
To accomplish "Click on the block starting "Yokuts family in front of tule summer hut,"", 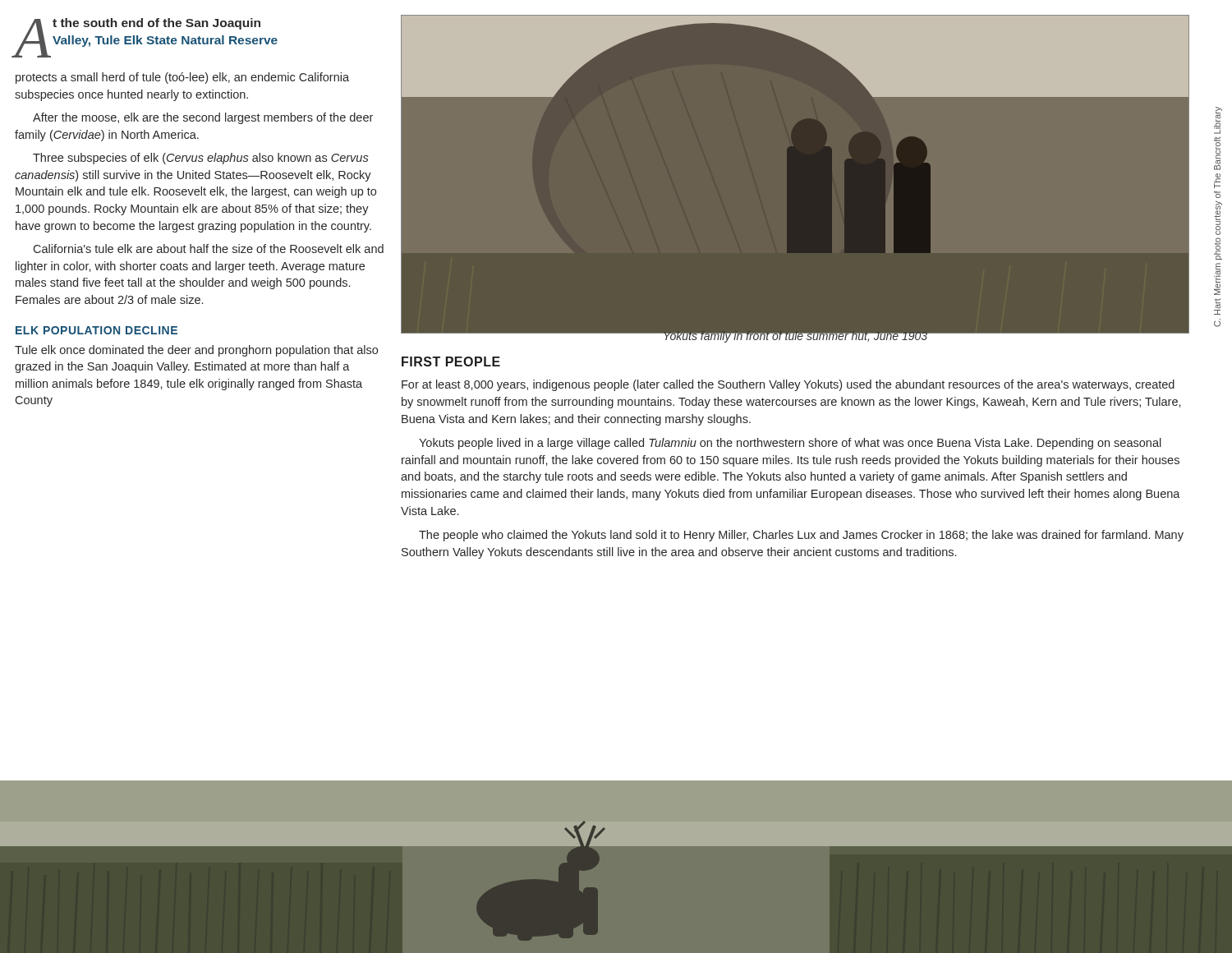I will 795,336.
